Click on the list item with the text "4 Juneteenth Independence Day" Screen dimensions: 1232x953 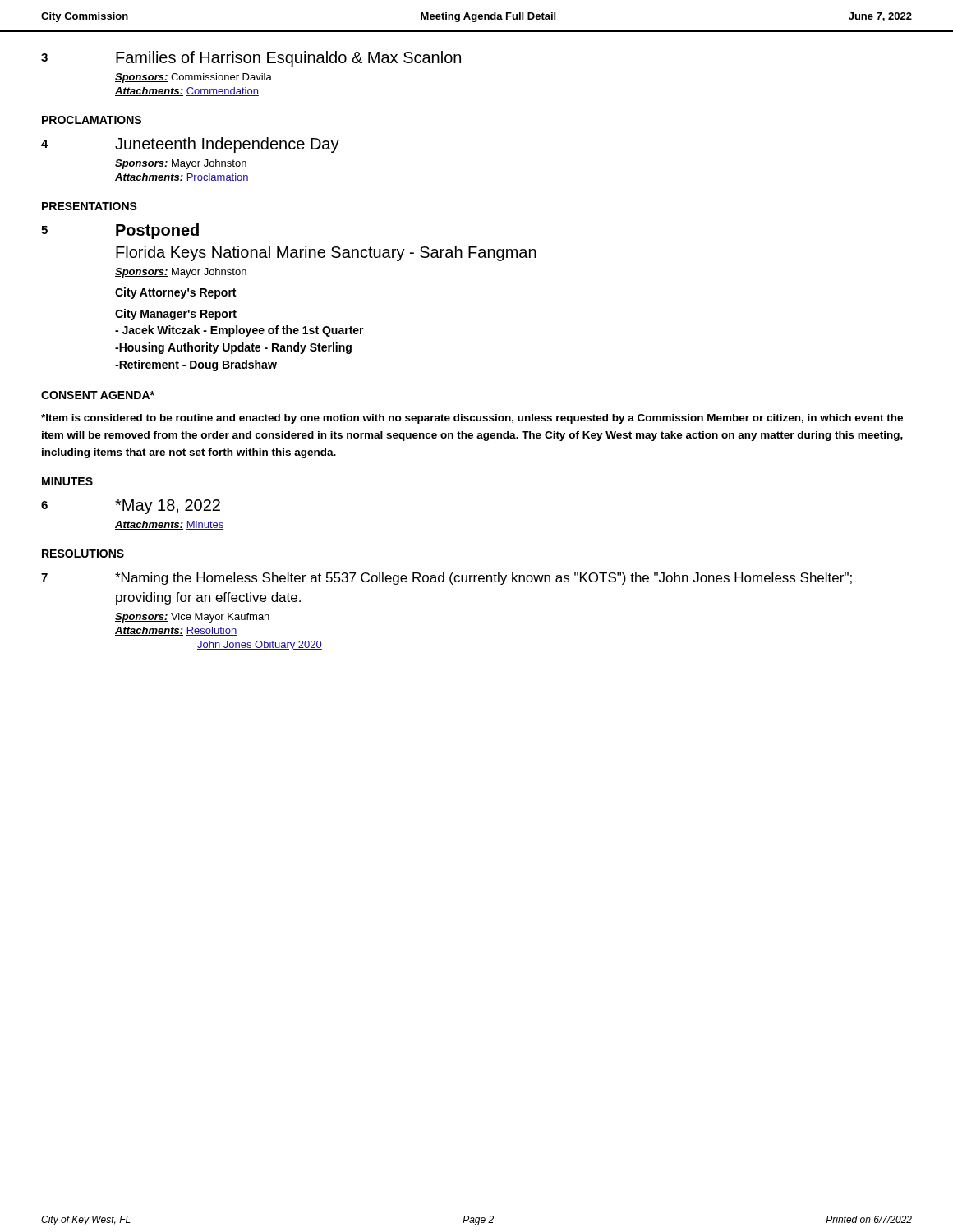click(190, 145)
